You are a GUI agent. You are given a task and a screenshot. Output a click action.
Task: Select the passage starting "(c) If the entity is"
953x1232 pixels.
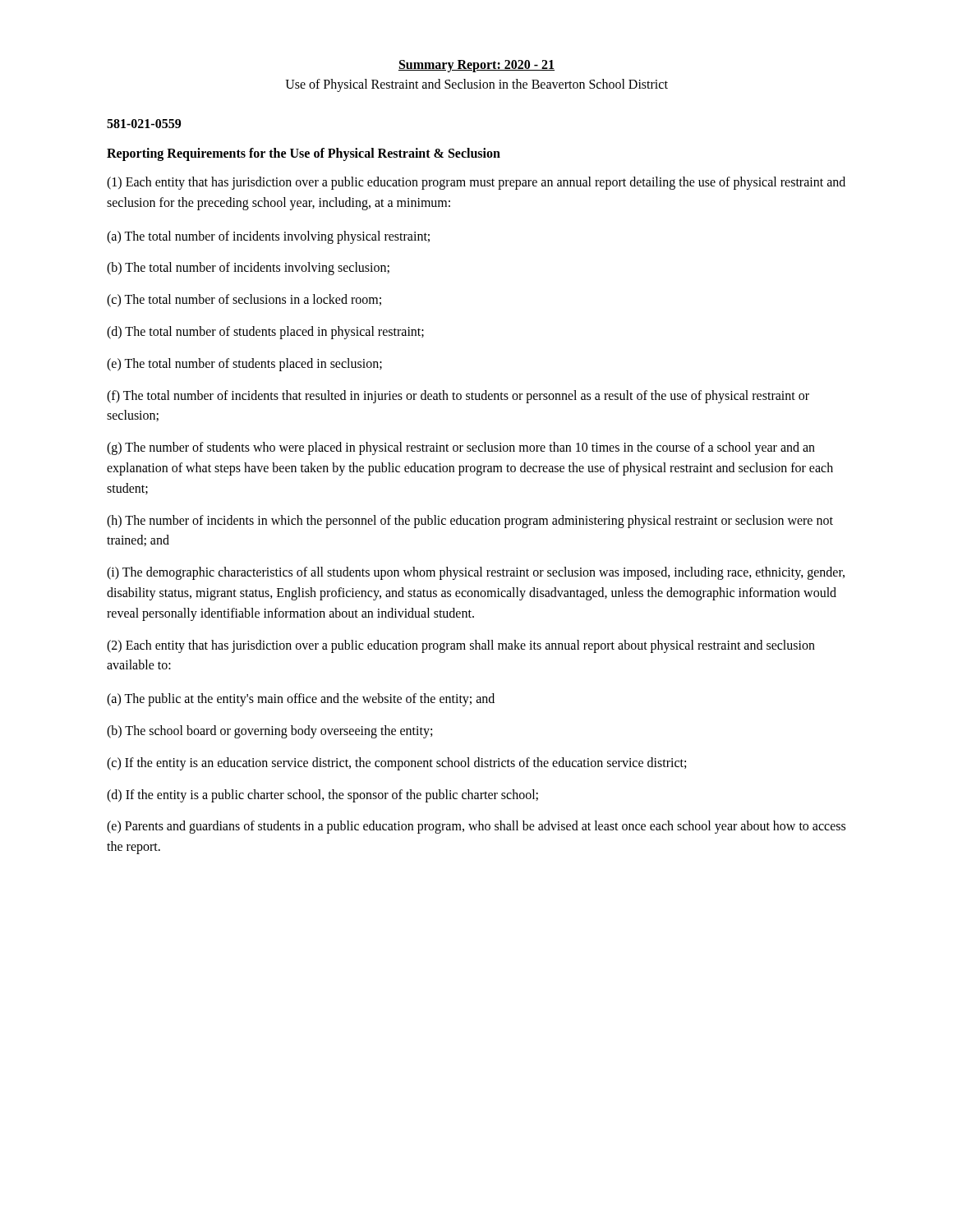397,762
